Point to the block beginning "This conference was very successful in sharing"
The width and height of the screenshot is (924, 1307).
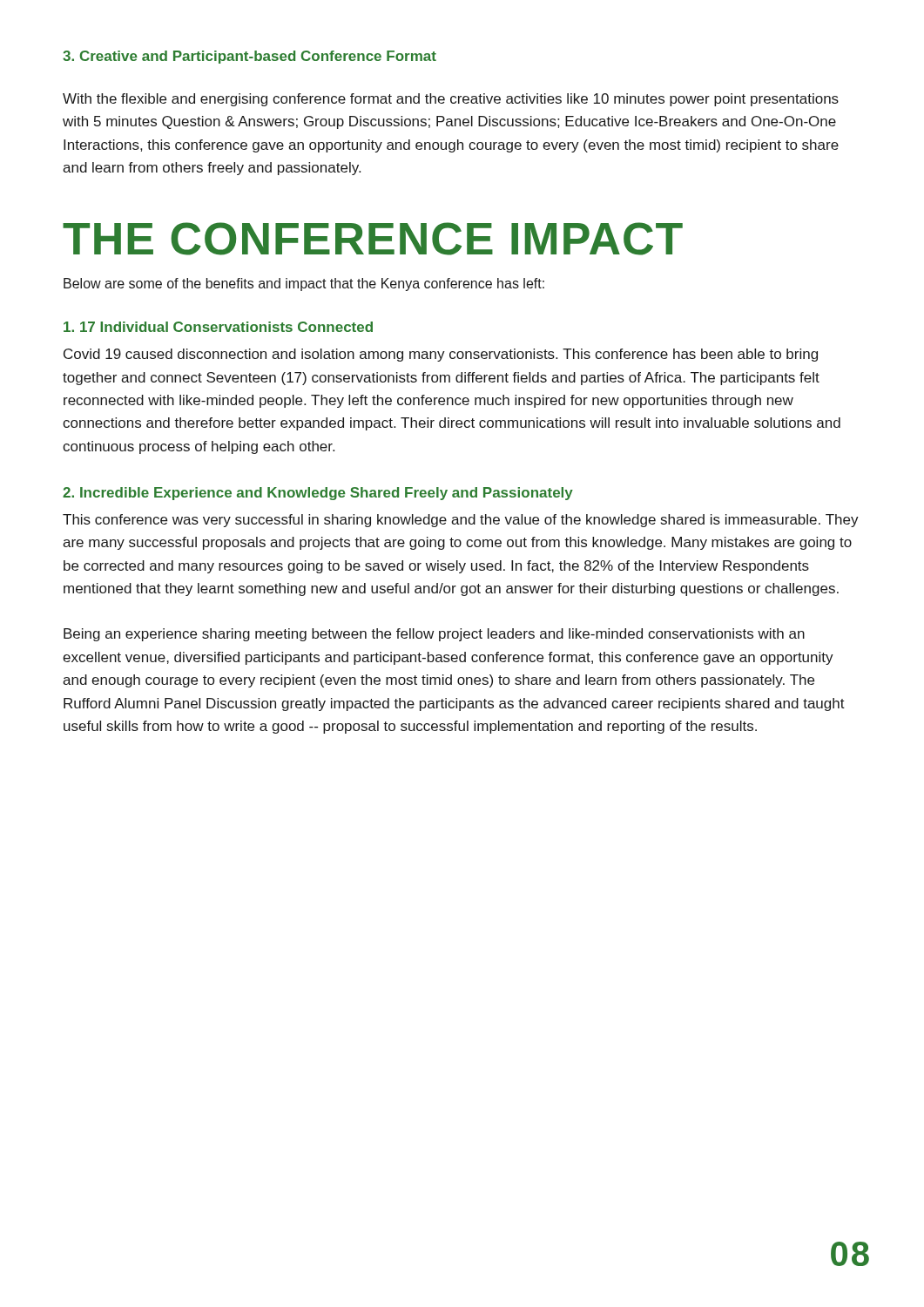tap(460, 554)
